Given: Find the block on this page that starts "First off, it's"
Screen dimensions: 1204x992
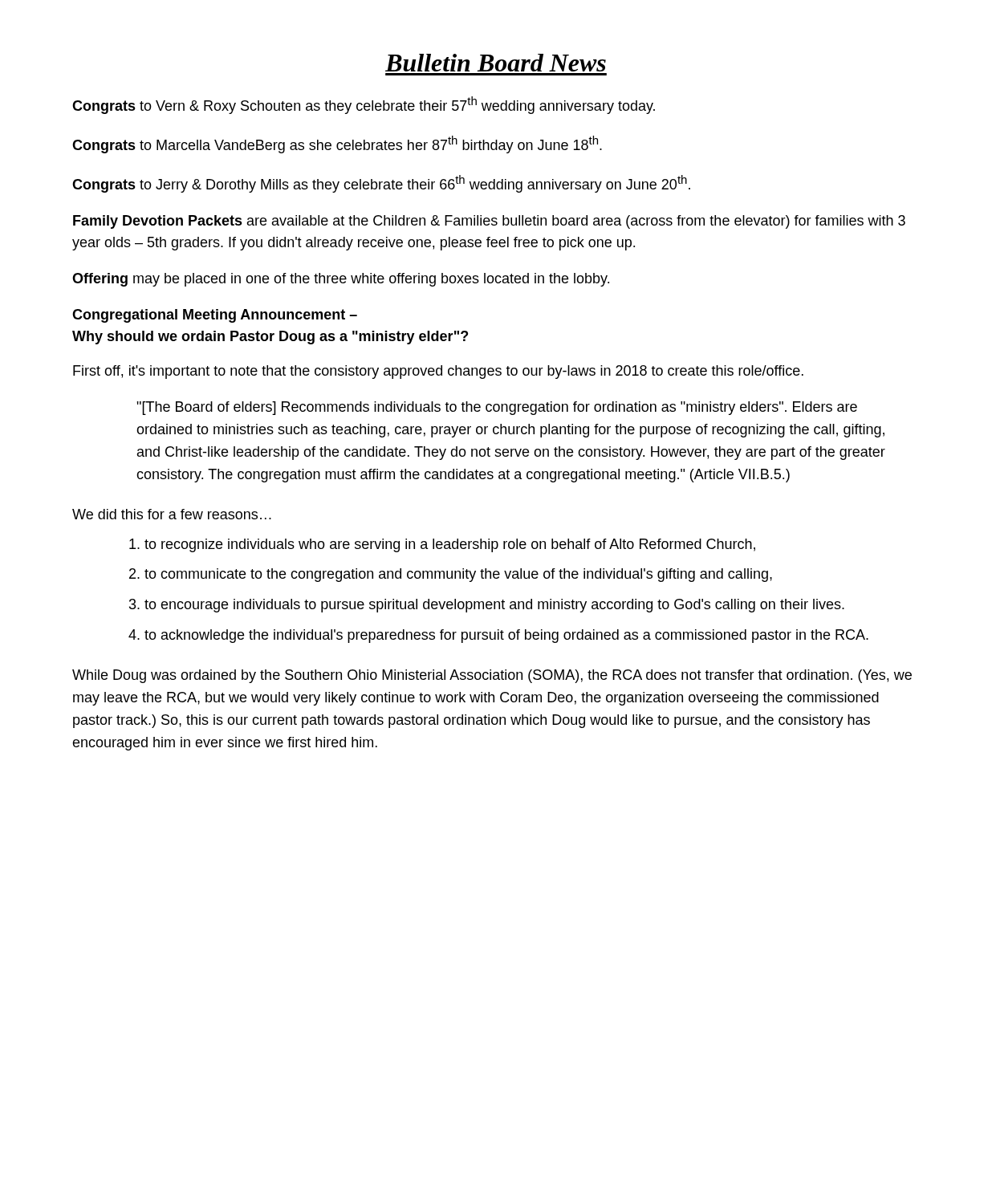Looking at the screenshot, I should [x=438, y=371].
